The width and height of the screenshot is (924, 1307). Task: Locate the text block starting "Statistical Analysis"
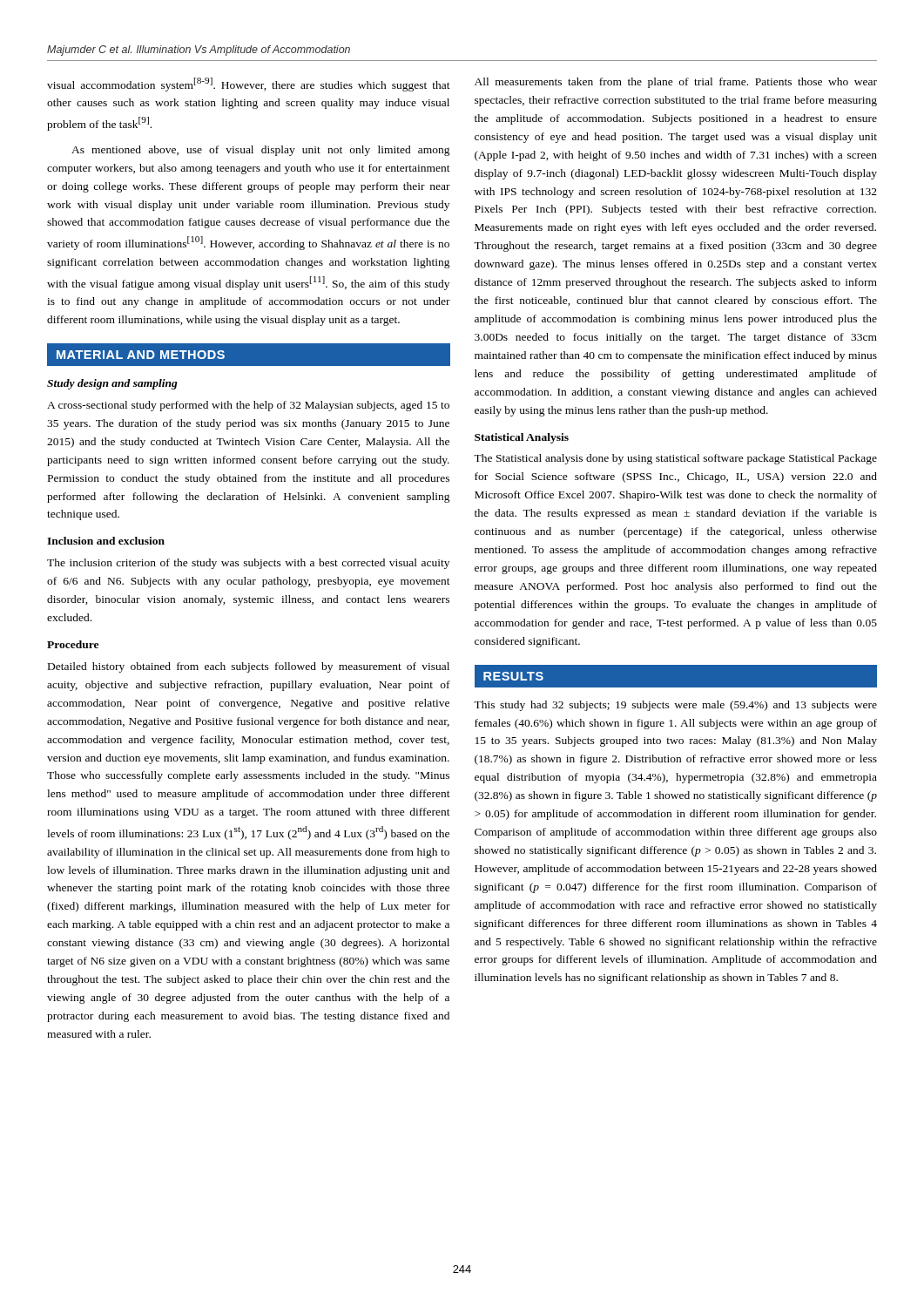[x=522, y=438]
